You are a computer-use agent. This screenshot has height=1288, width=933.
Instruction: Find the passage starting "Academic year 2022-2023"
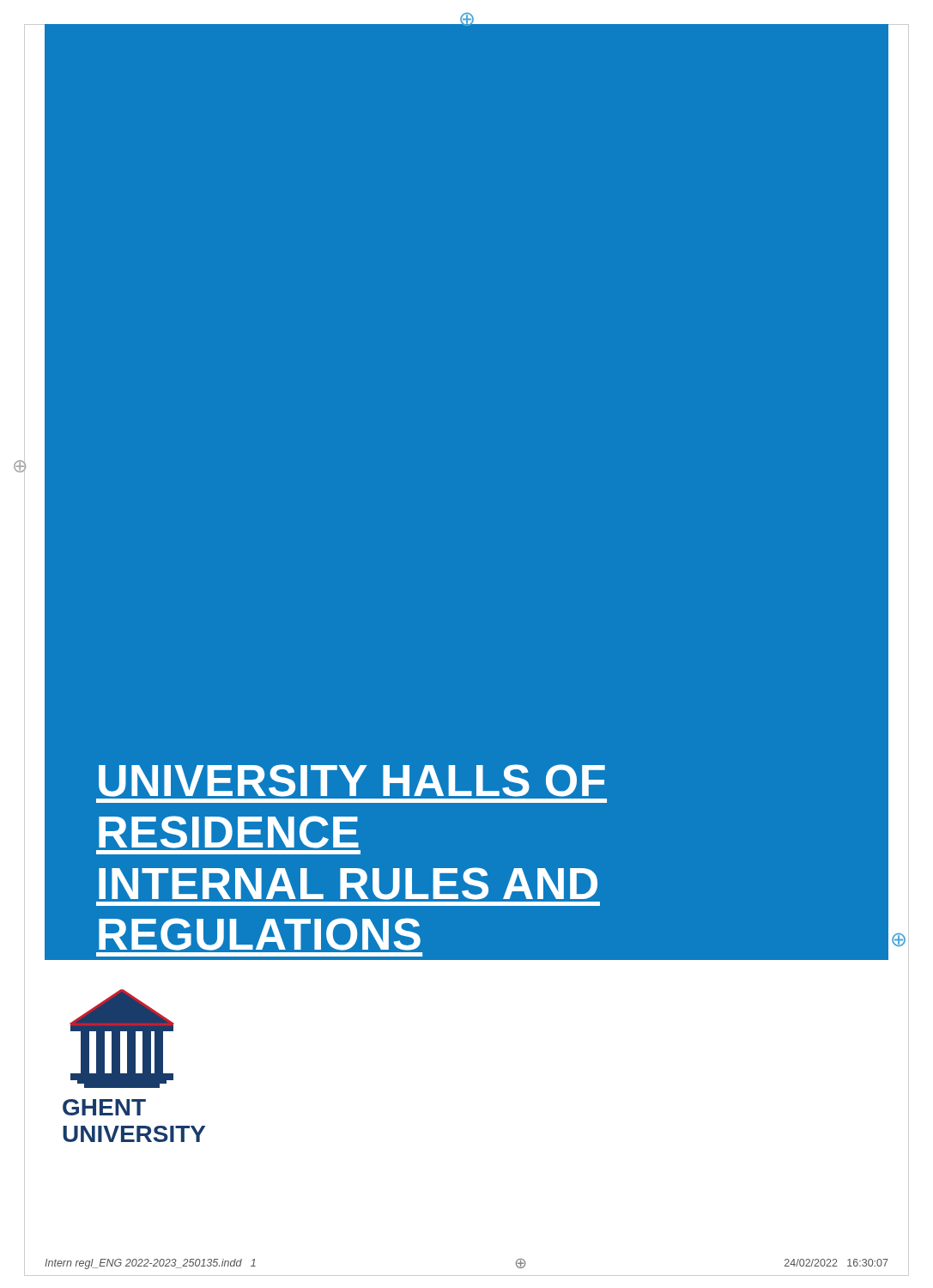click(x=135, y=1032)
